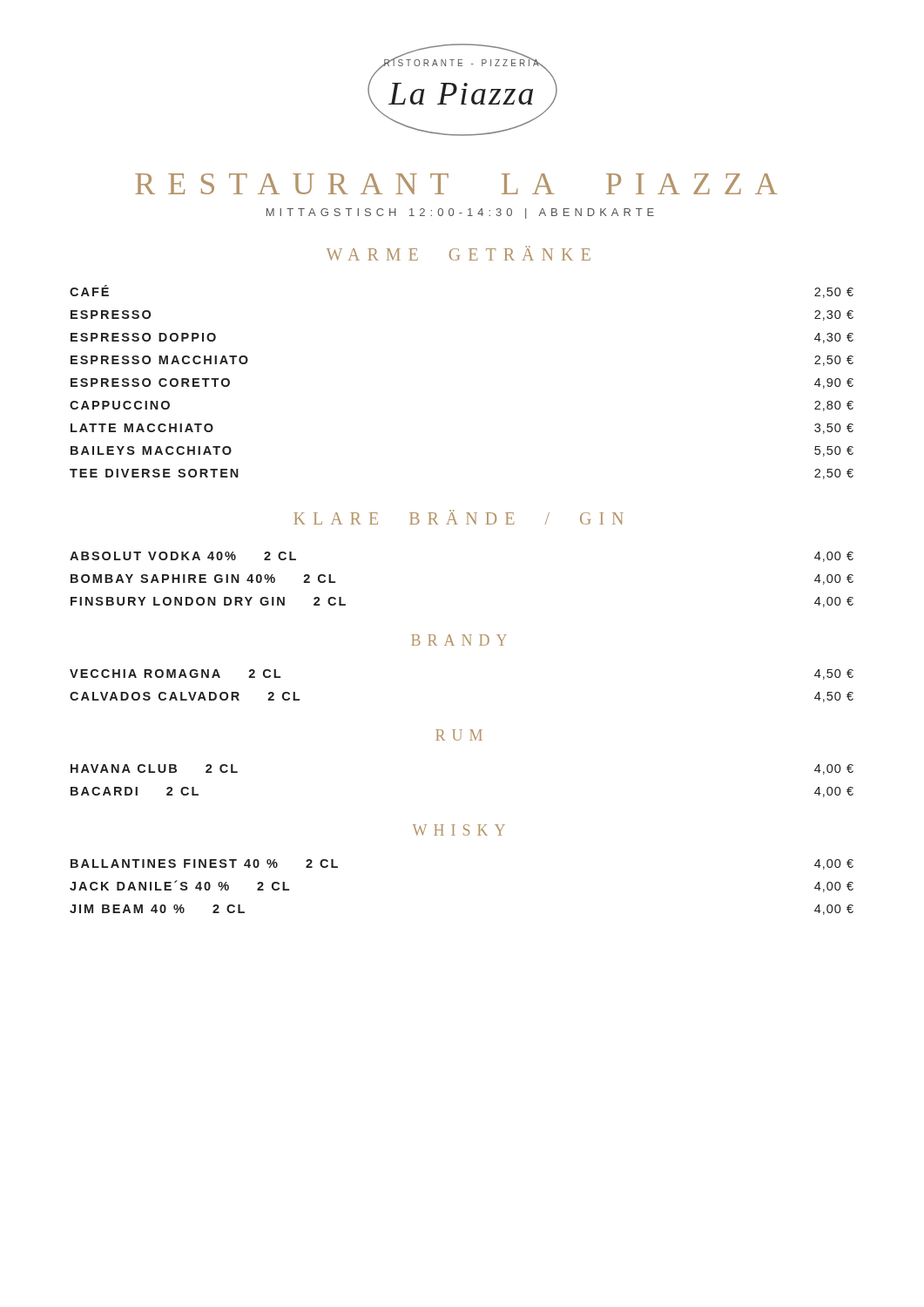
Task: Locate the text "BAILEYS MACCHIATO 5,50 €"
Action: pos(147,451)
